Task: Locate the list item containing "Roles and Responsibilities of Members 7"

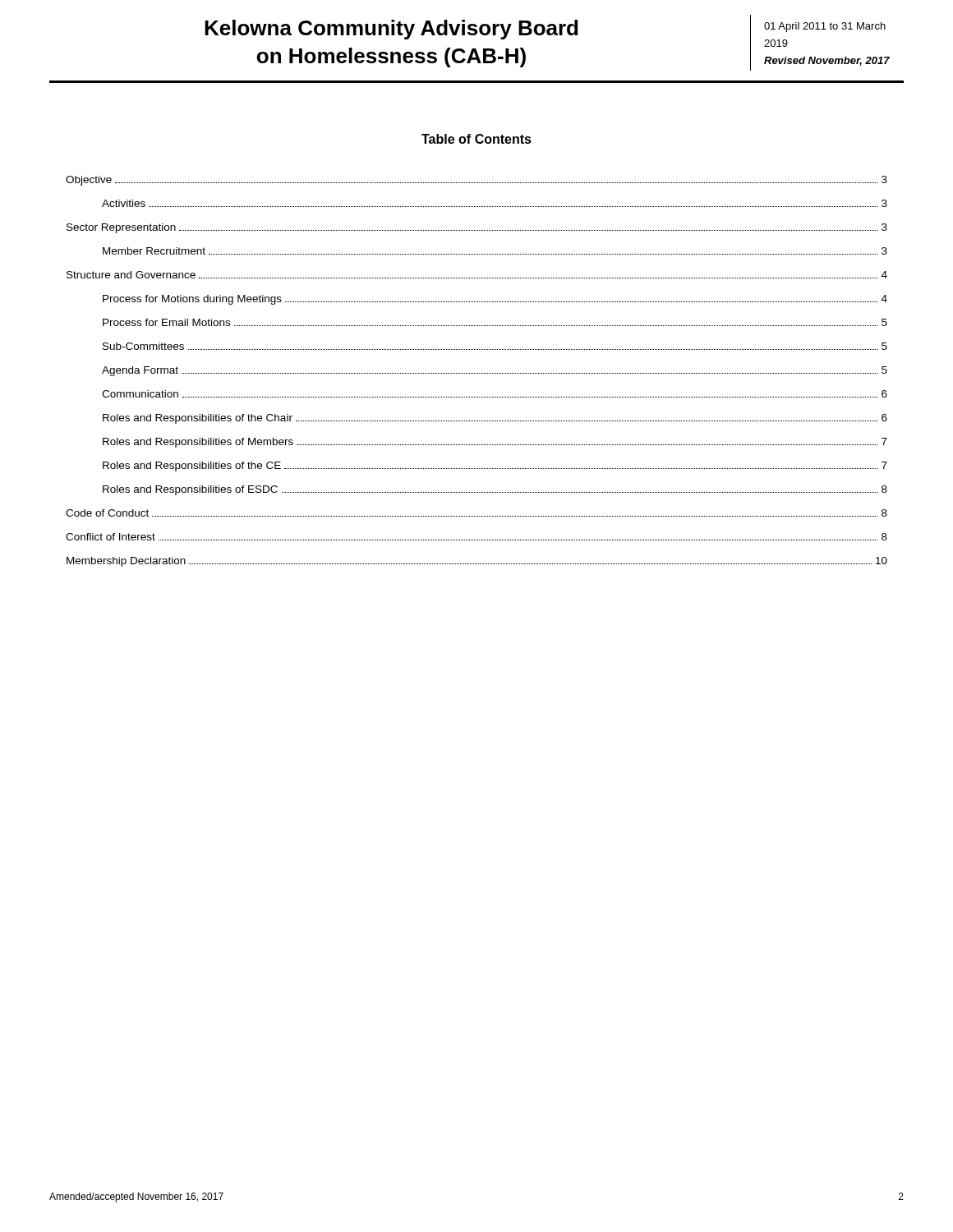Action: [x=495, y=441]
